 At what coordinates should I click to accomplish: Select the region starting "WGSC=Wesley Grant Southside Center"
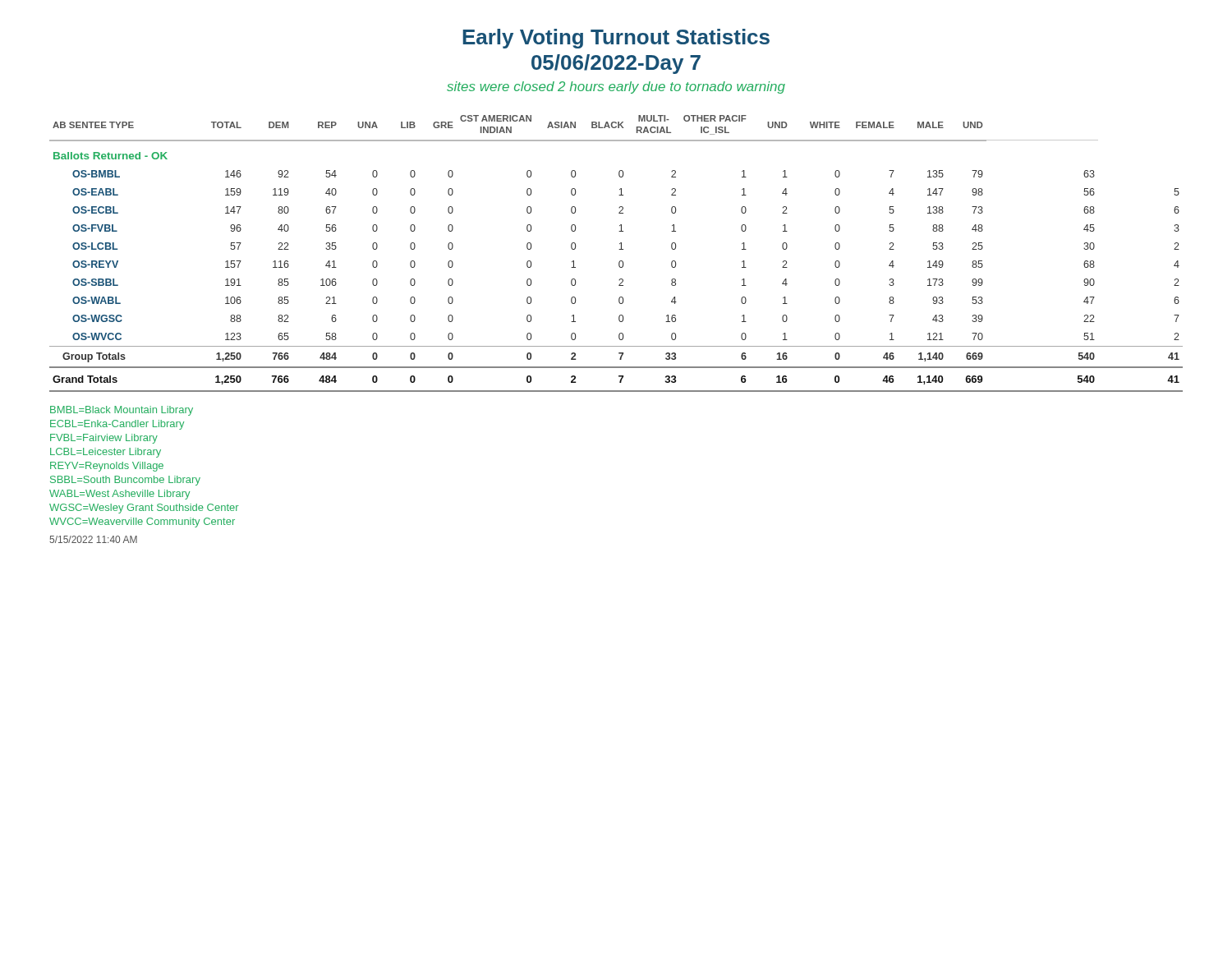click(144, 507)
